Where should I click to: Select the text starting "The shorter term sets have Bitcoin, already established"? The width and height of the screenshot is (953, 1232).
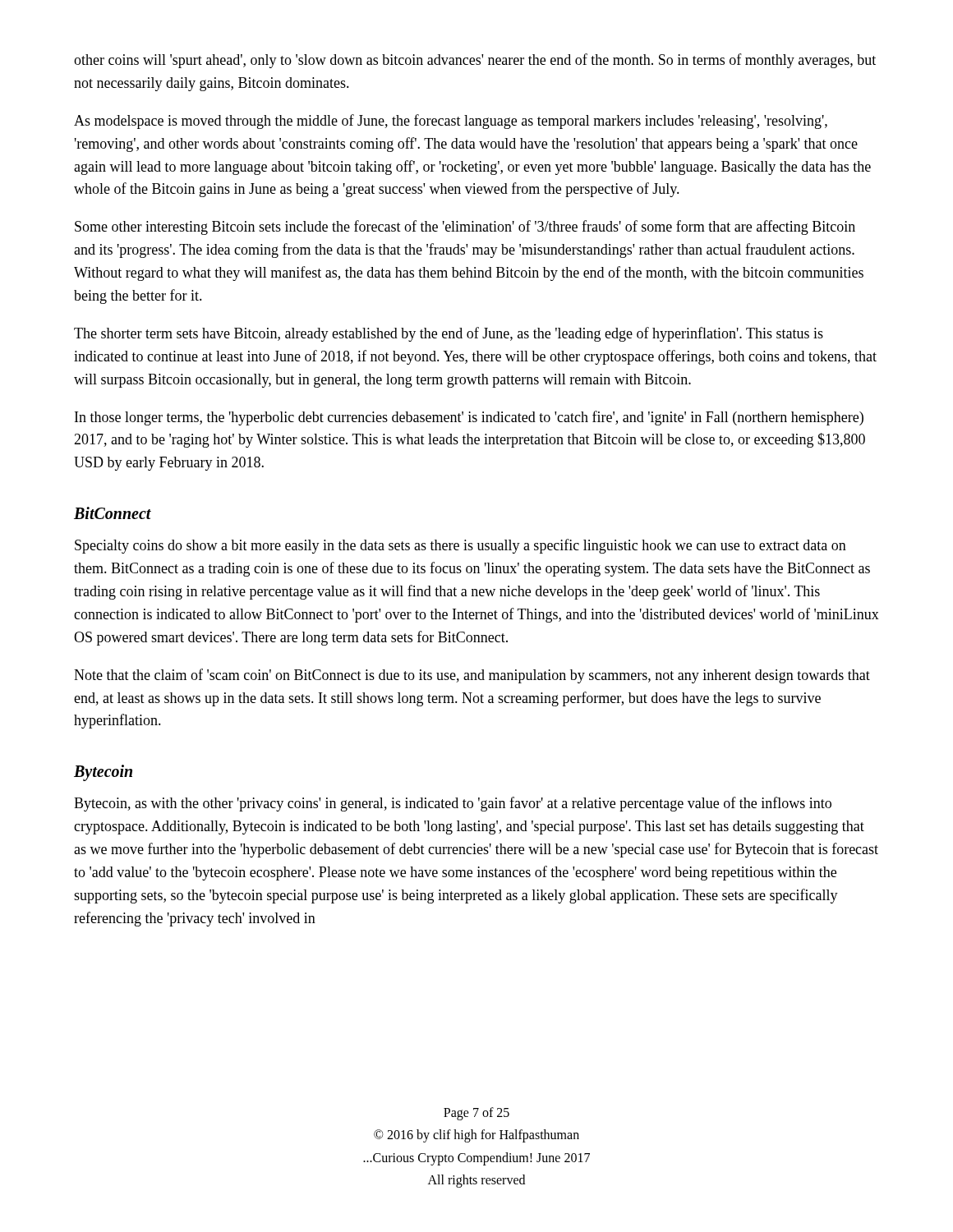click(x=475, y=356)
